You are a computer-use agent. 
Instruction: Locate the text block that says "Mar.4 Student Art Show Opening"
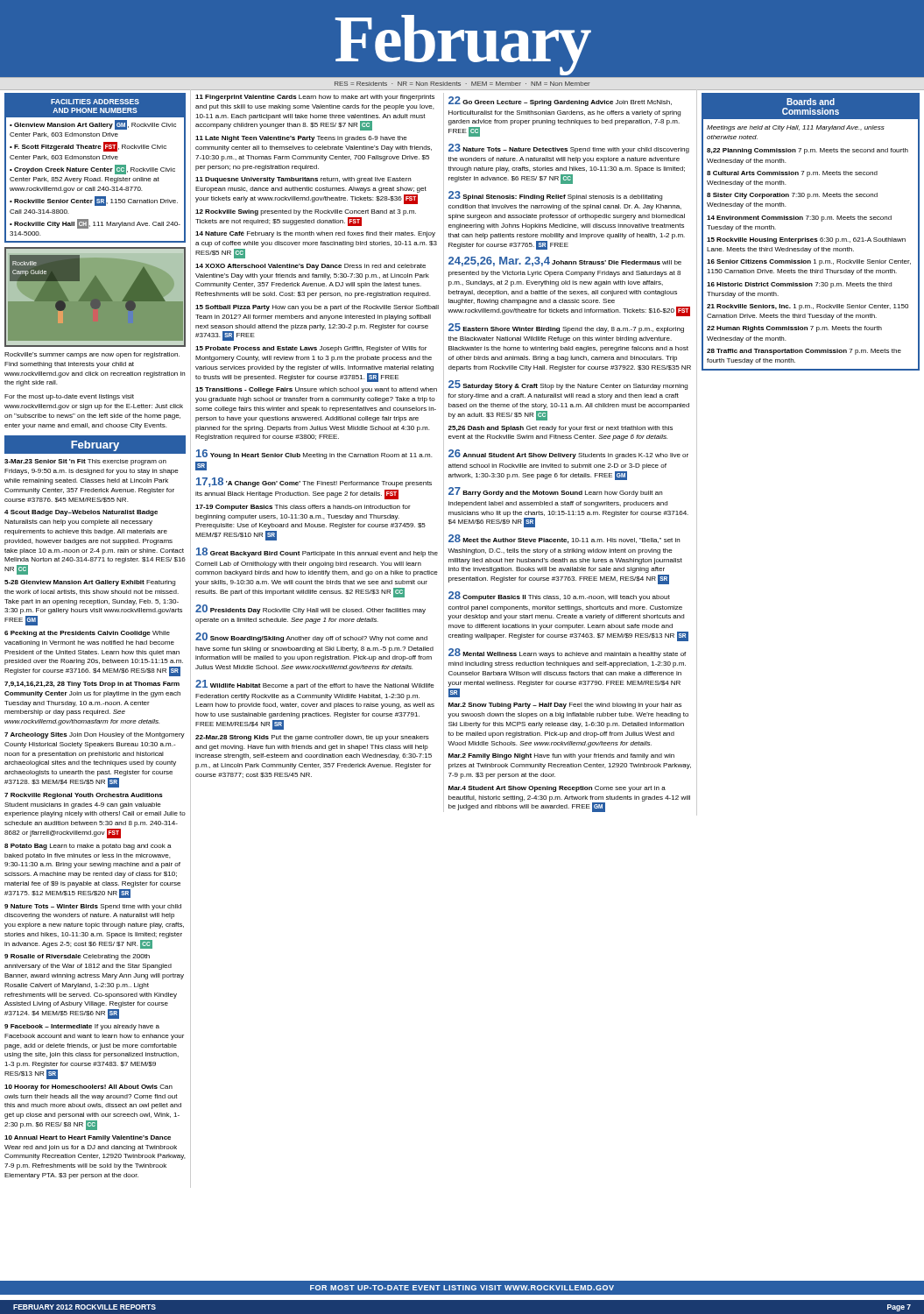569,798
